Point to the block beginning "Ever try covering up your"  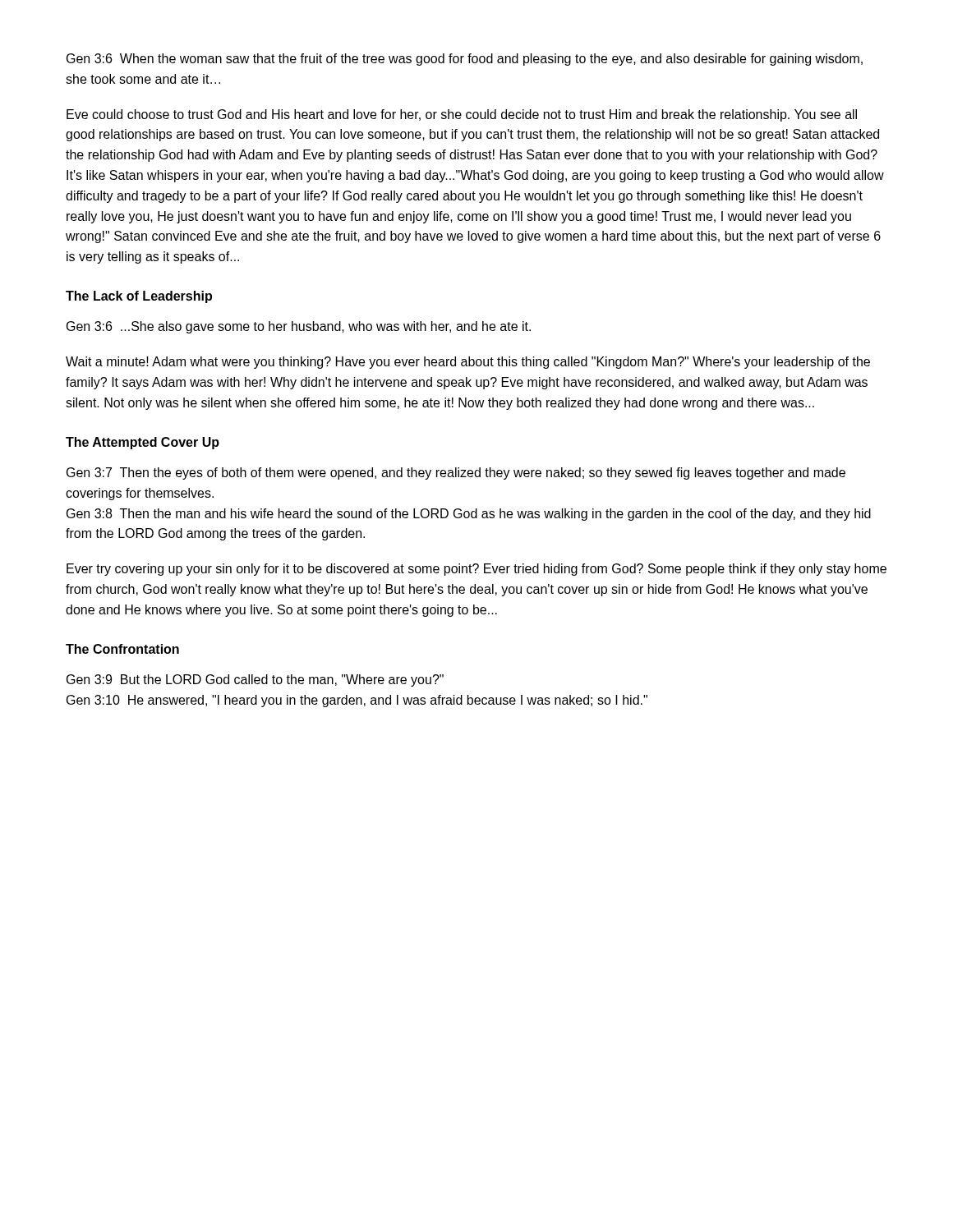(x=476, y=589)
